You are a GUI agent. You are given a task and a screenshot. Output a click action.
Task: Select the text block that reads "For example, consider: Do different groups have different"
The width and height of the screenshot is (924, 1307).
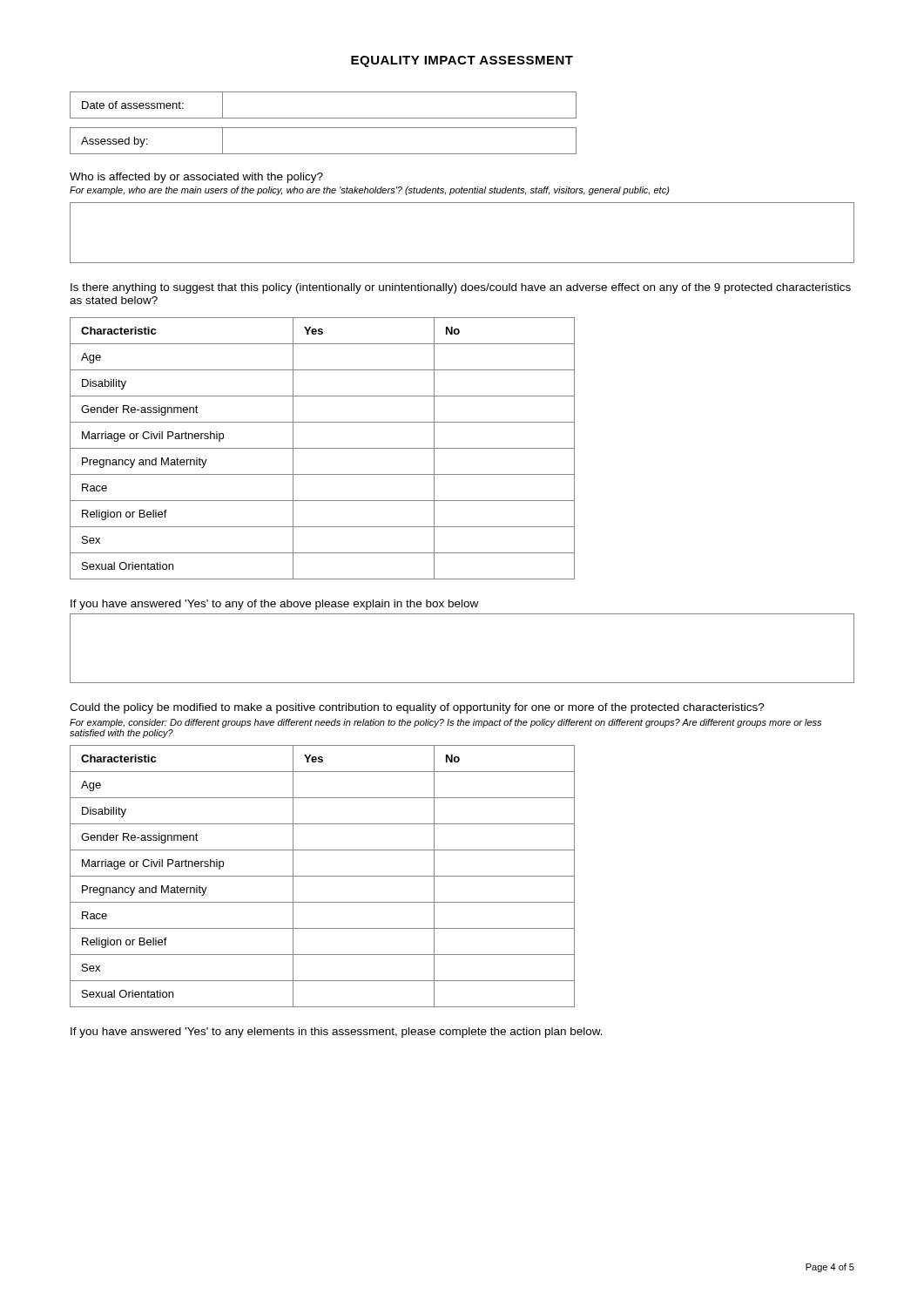tap(446, 728)
